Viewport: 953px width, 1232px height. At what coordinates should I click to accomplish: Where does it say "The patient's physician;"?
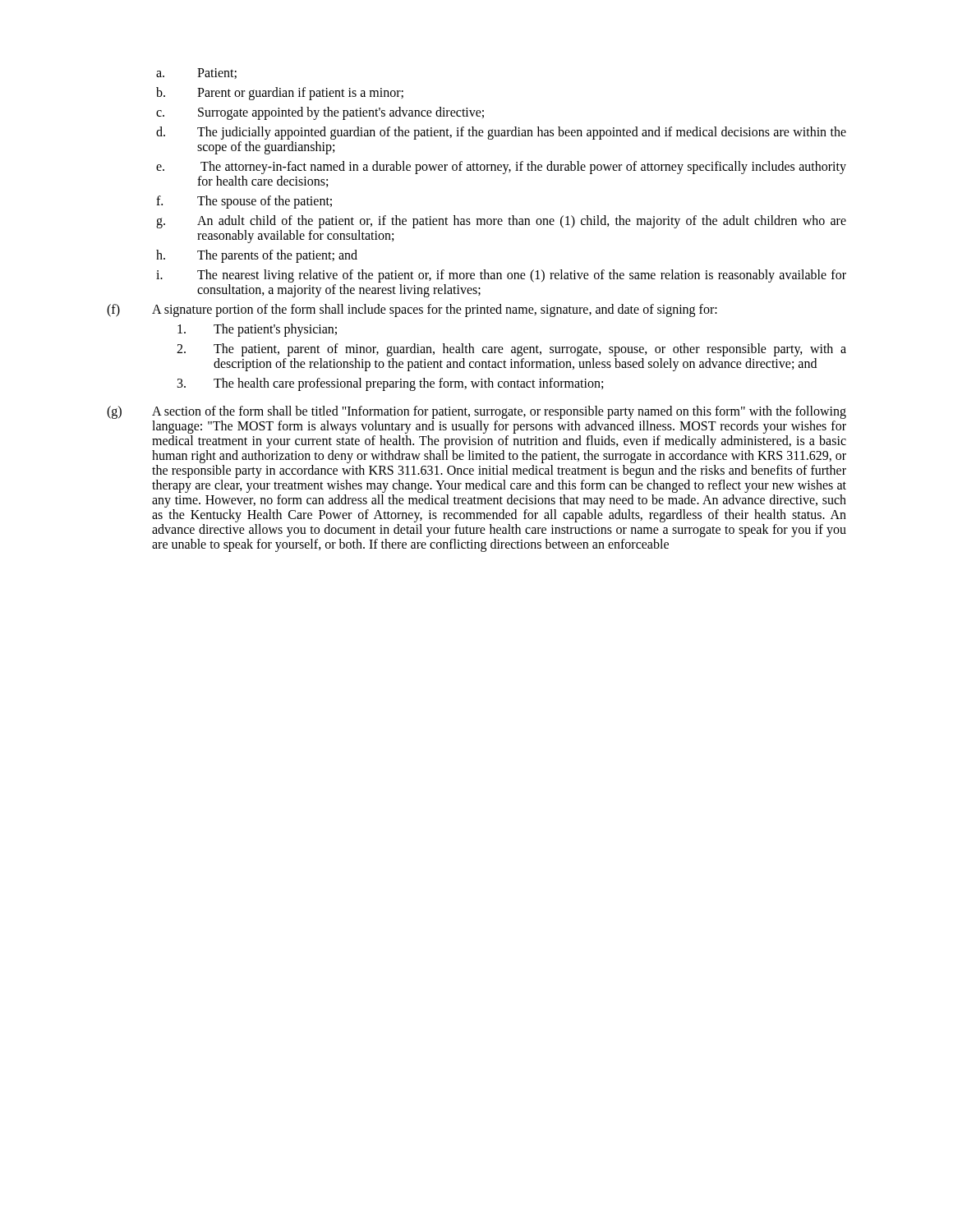[257, 330]
